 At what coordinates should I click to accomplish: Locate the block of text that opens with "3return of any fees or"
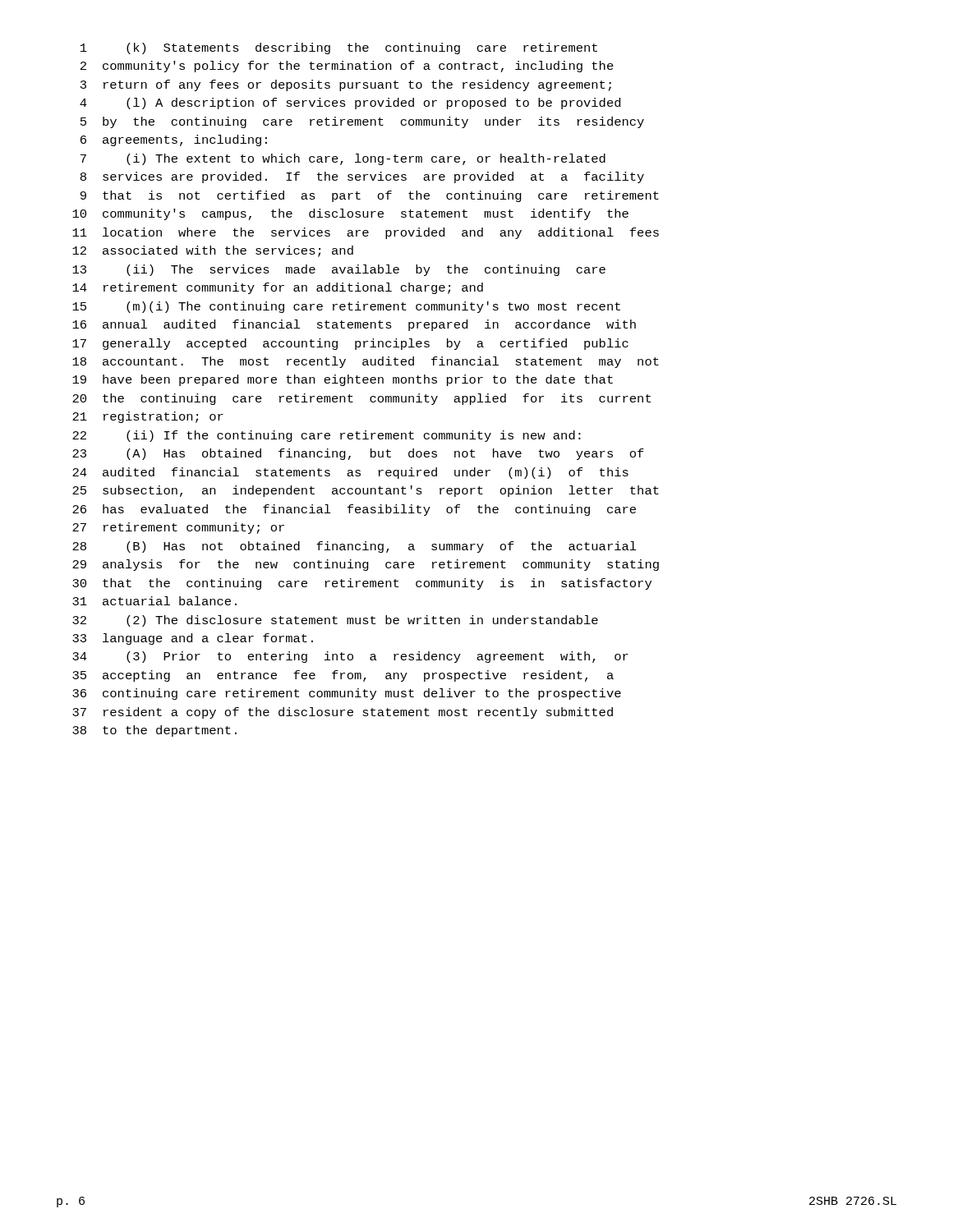coord(476,86)
